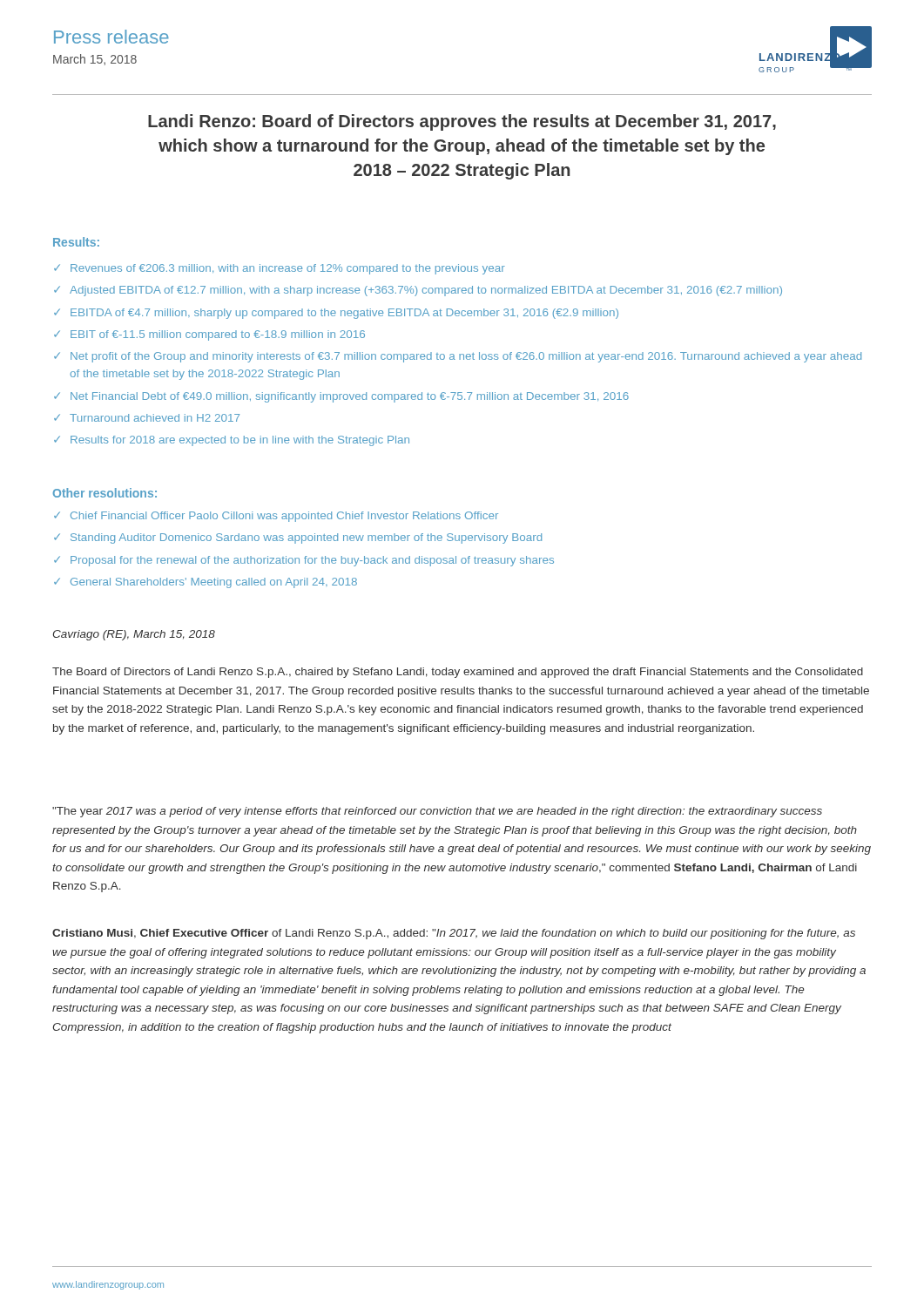Screen dimensions: 1307x924
Task: Select the element starting "✓ General Shareholders' Meeting called on April 24,"
Action: point(205,582)
